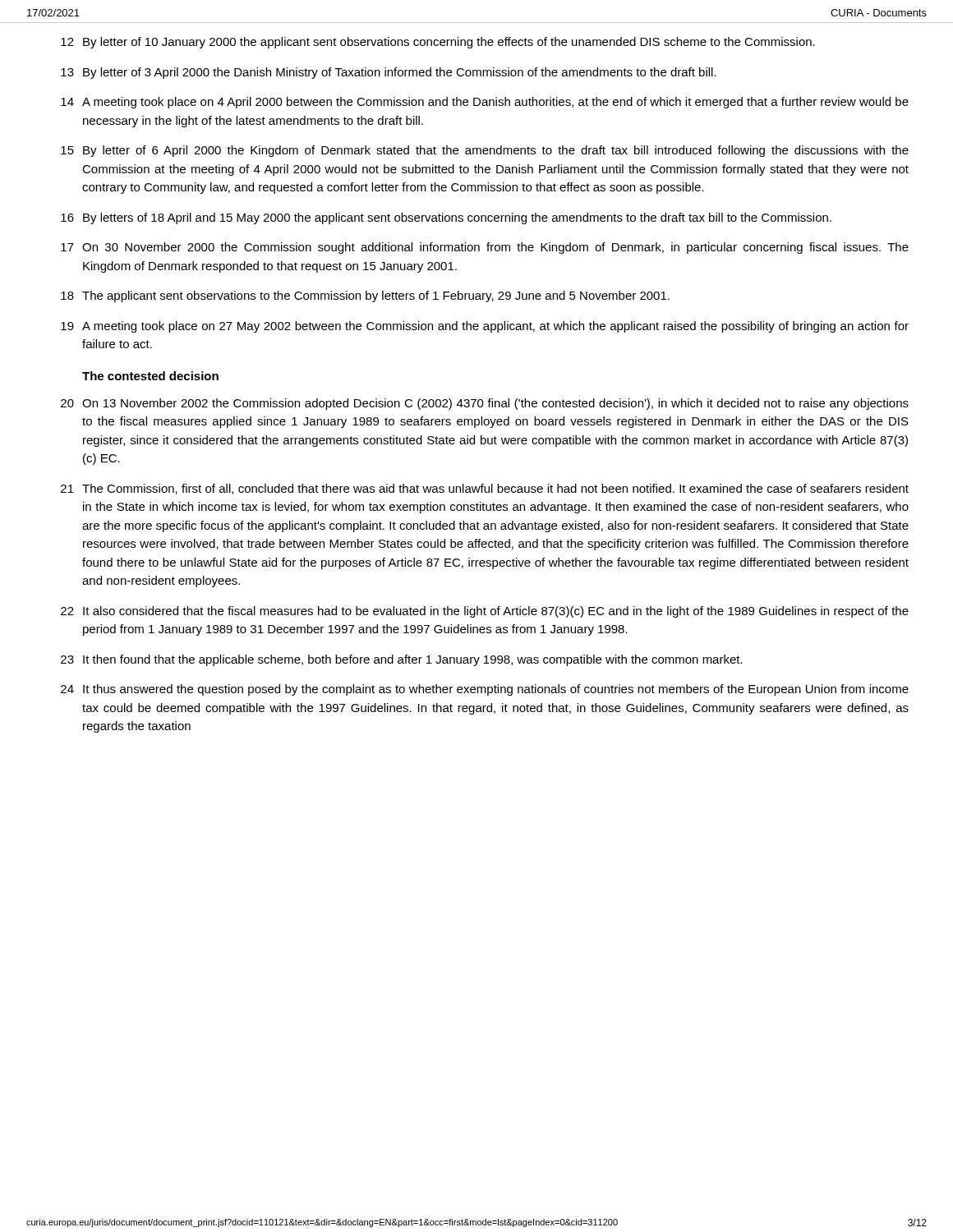Point to the block beginning "19 A meeting took place"
The image size is (953, 1232).
[476, 335]
